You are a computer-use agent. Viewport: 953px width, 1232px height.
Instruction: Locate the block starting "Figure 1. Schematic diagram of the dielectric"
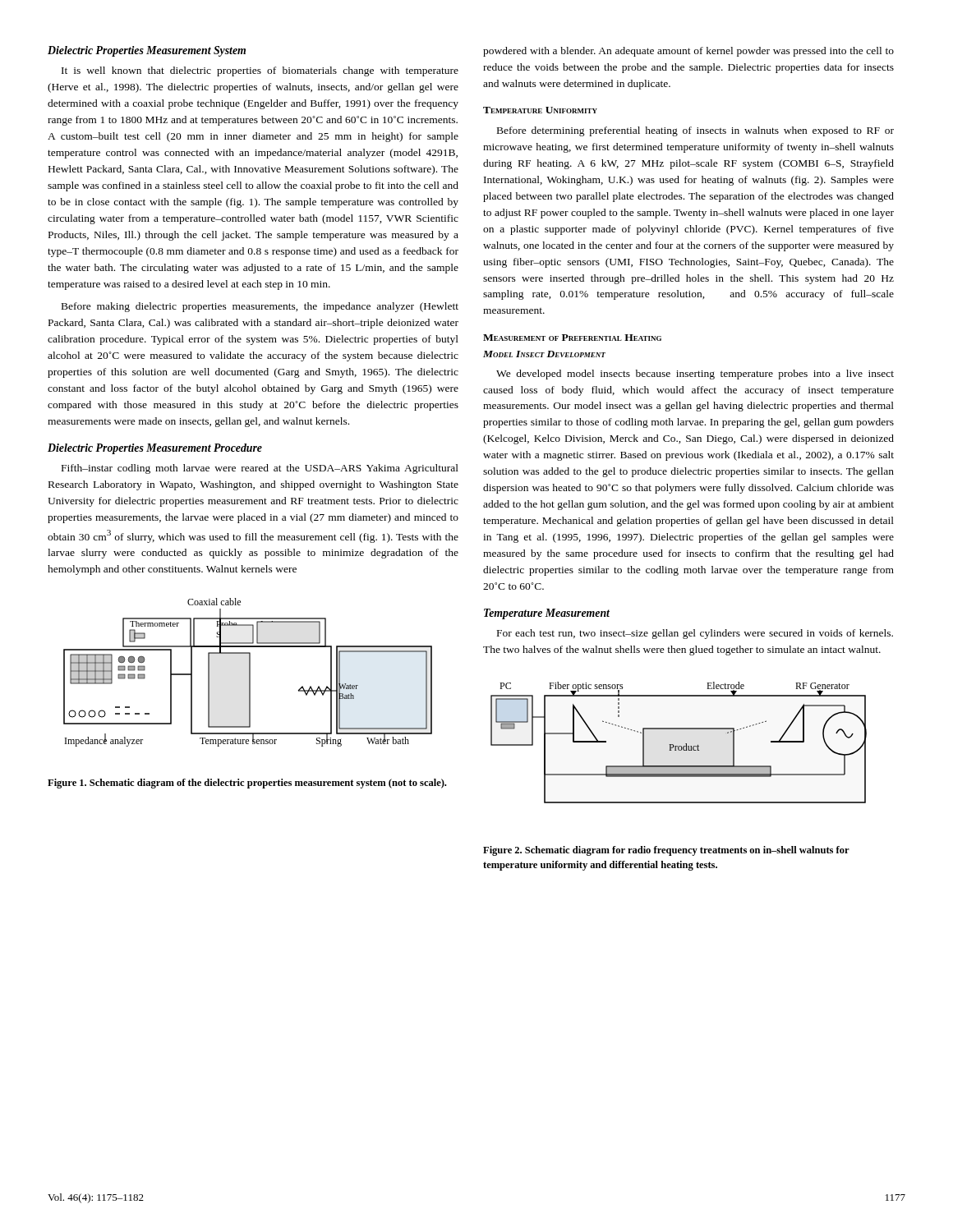pyautogui.click(x=247, y=783)
